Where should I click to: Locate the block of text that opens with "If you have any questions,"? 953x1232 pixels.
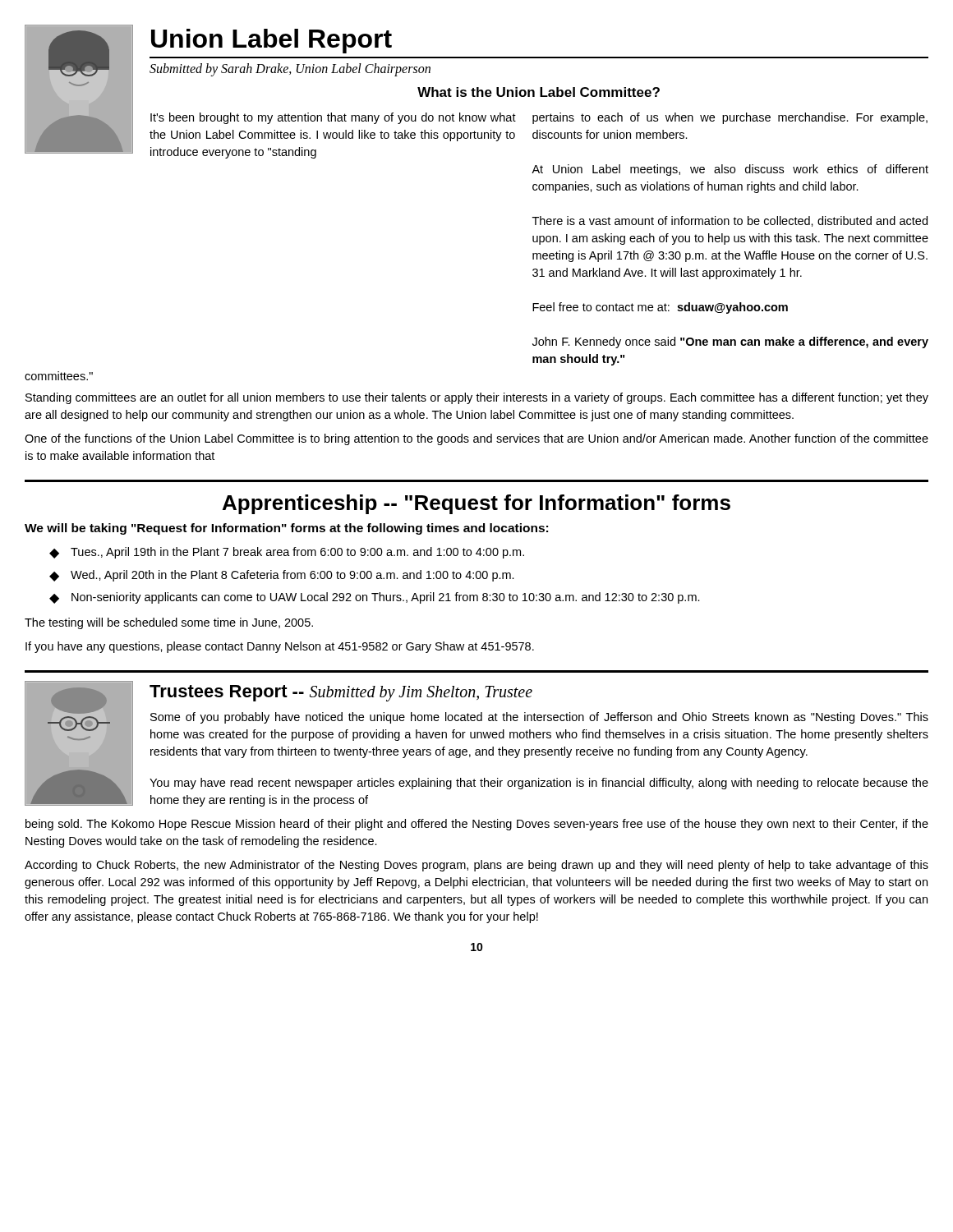pyautogui.click(x=280, y=646)
